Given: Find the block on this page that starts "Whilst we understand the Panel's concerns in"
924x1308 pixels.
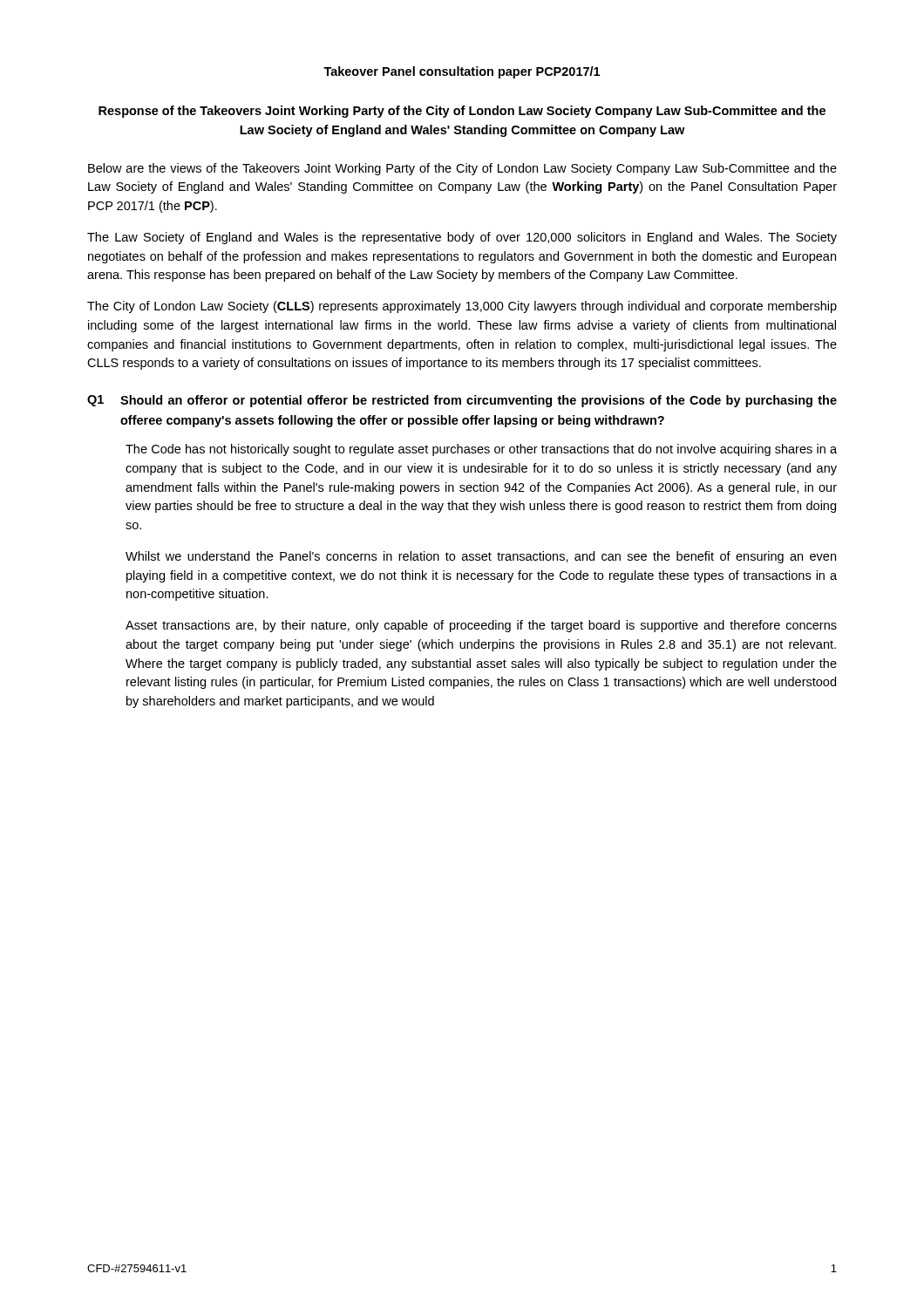Looking at the screenshot, I should point(481,575).
